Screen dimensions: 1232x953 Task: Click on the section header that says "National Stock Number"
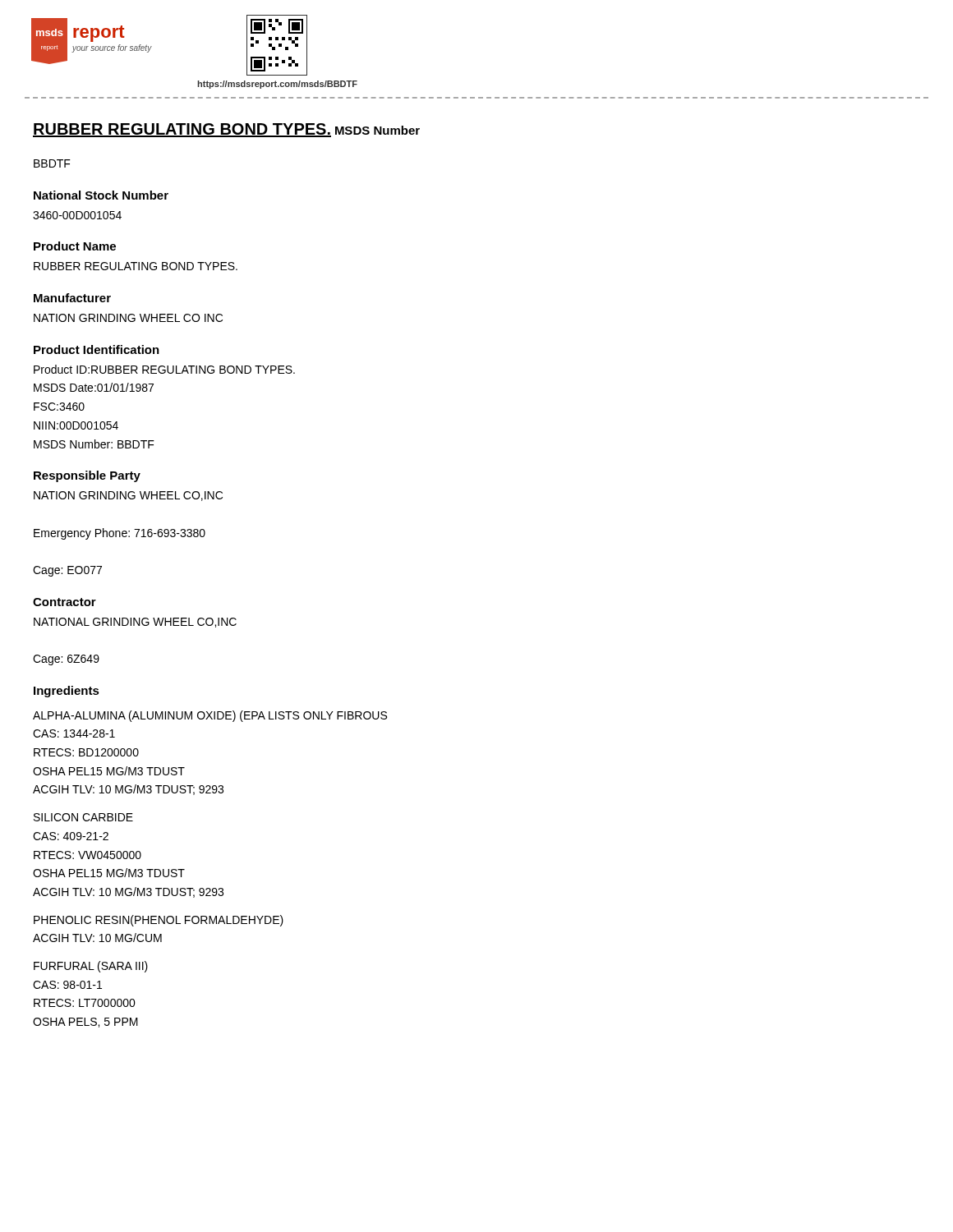(101, 195)
